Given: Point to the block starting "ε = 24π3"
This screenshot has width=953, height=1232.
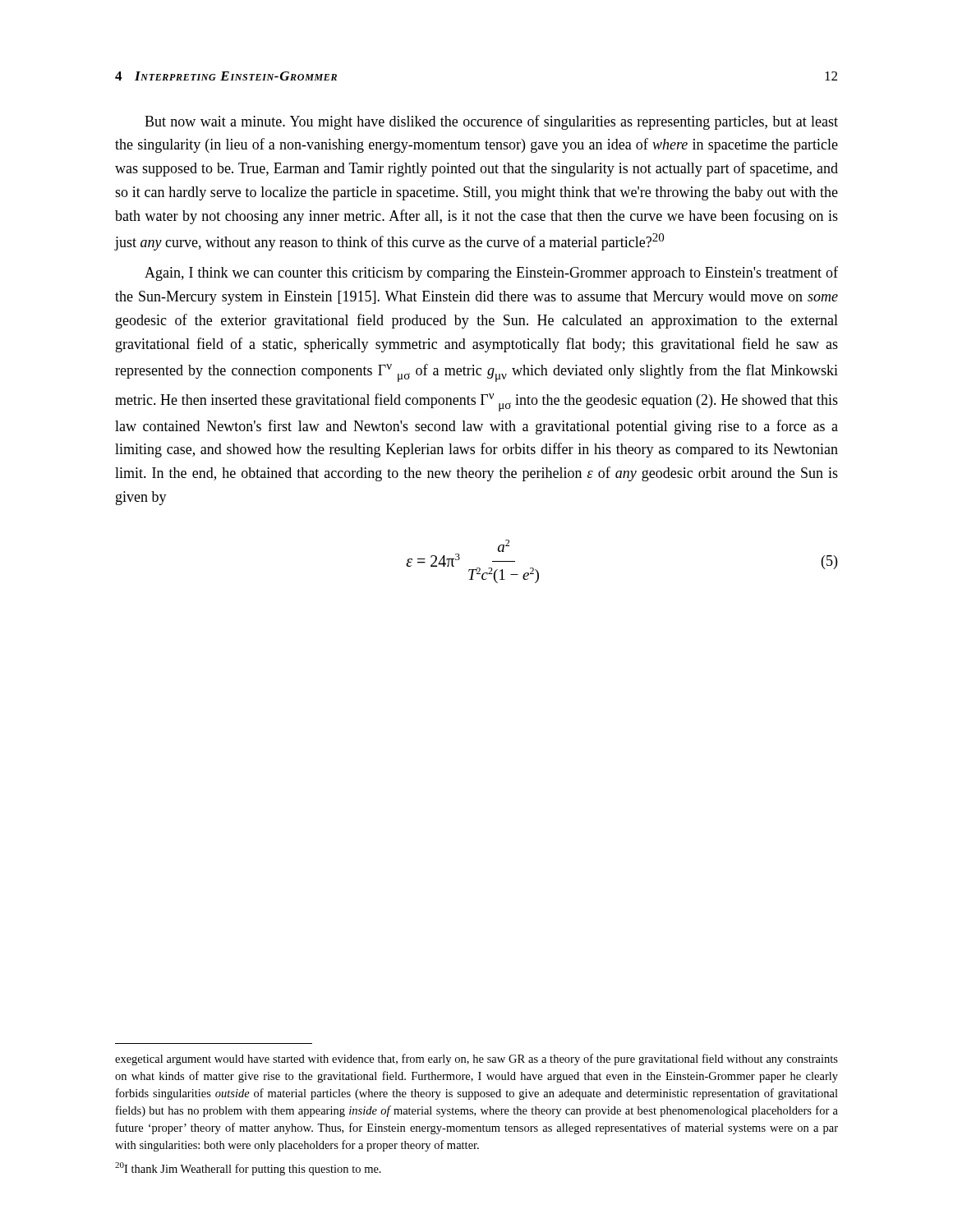Looking at the screenshot, I should click(504, 546).
